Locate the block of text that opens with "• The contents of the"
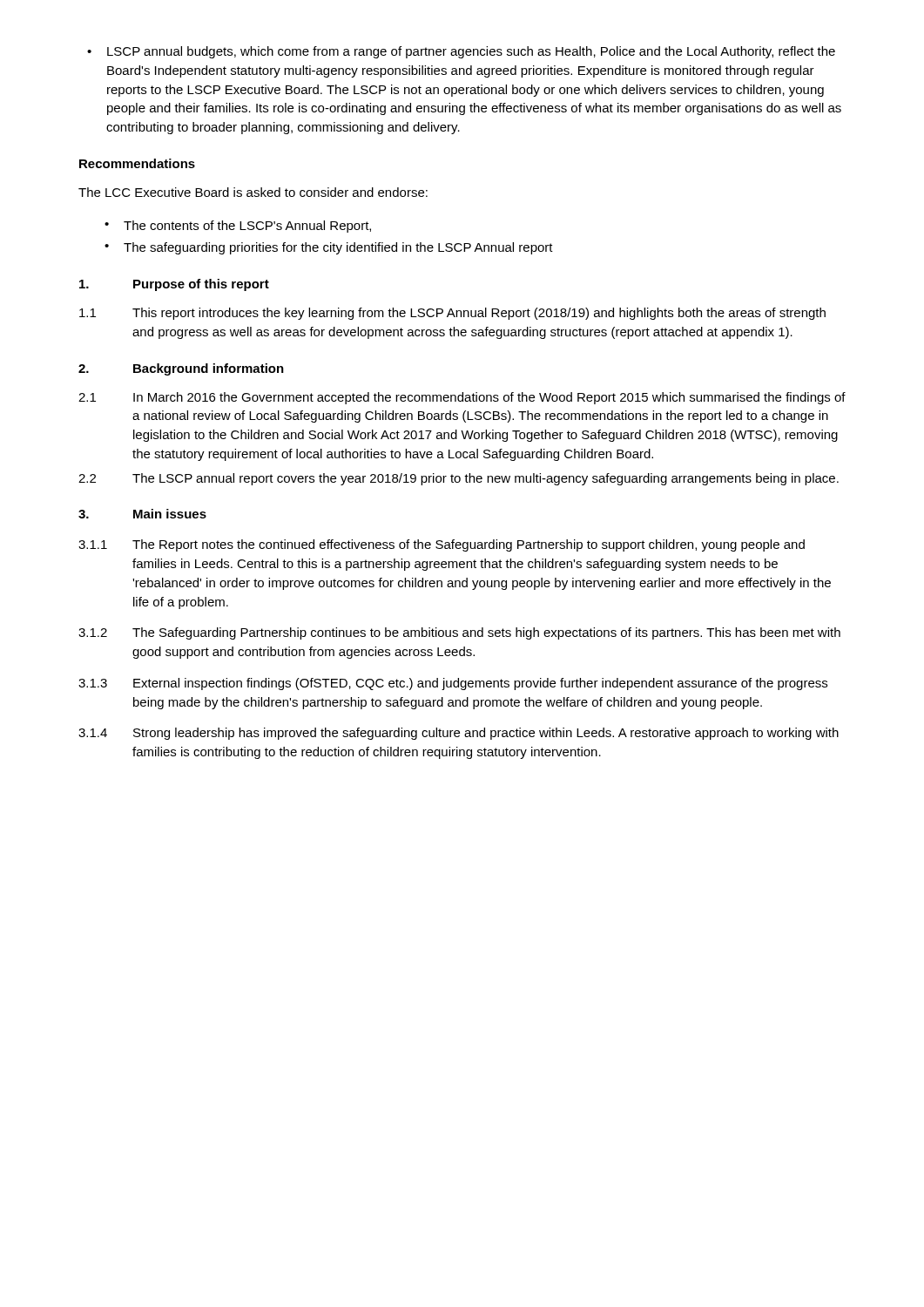This screenshot has width=924, height=1307. point(238,227)
